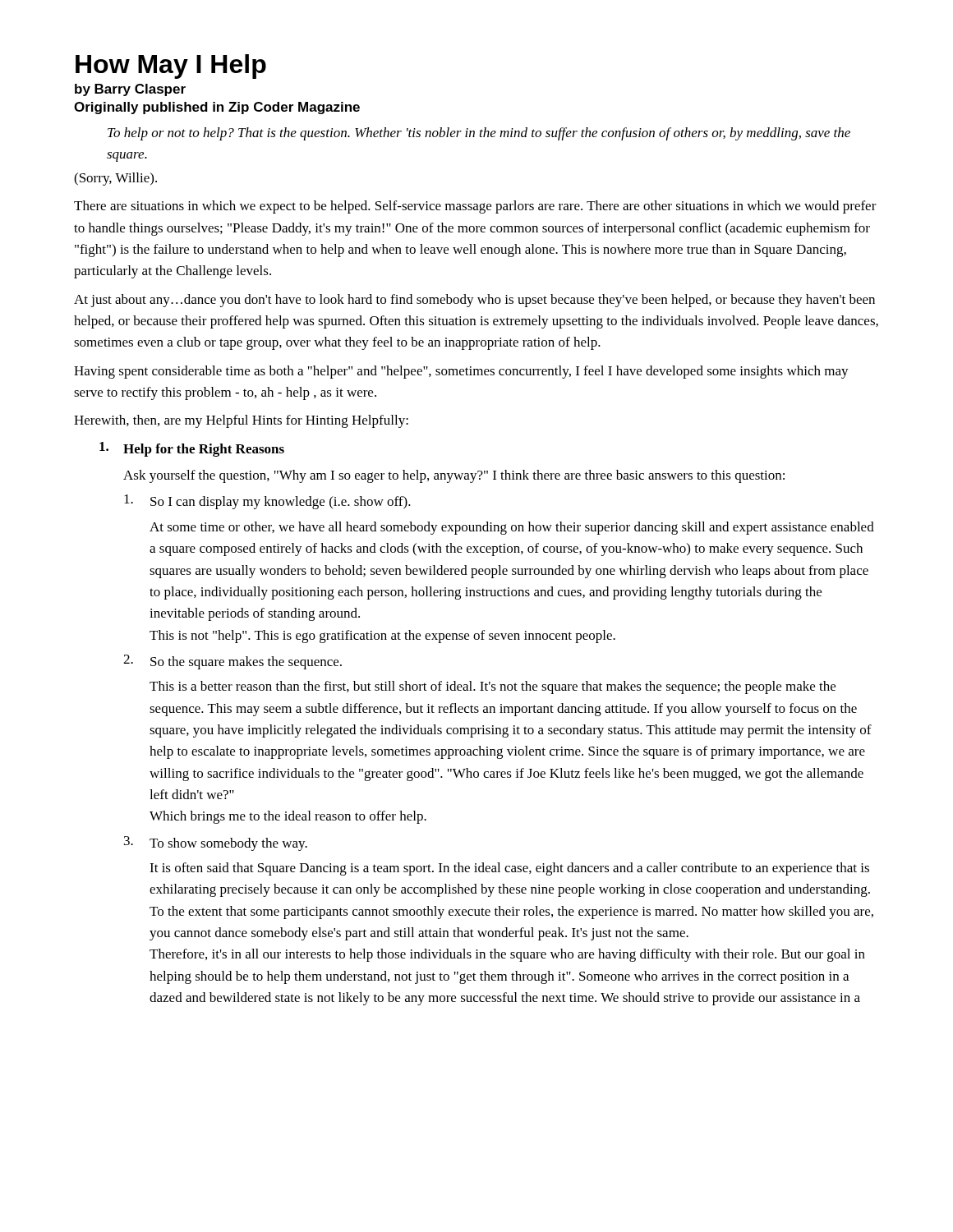This screenshot has height=1232, width=953.
Task: Locate the block of text that opens with "Ask yourself the"
Action: pos(501,476)
